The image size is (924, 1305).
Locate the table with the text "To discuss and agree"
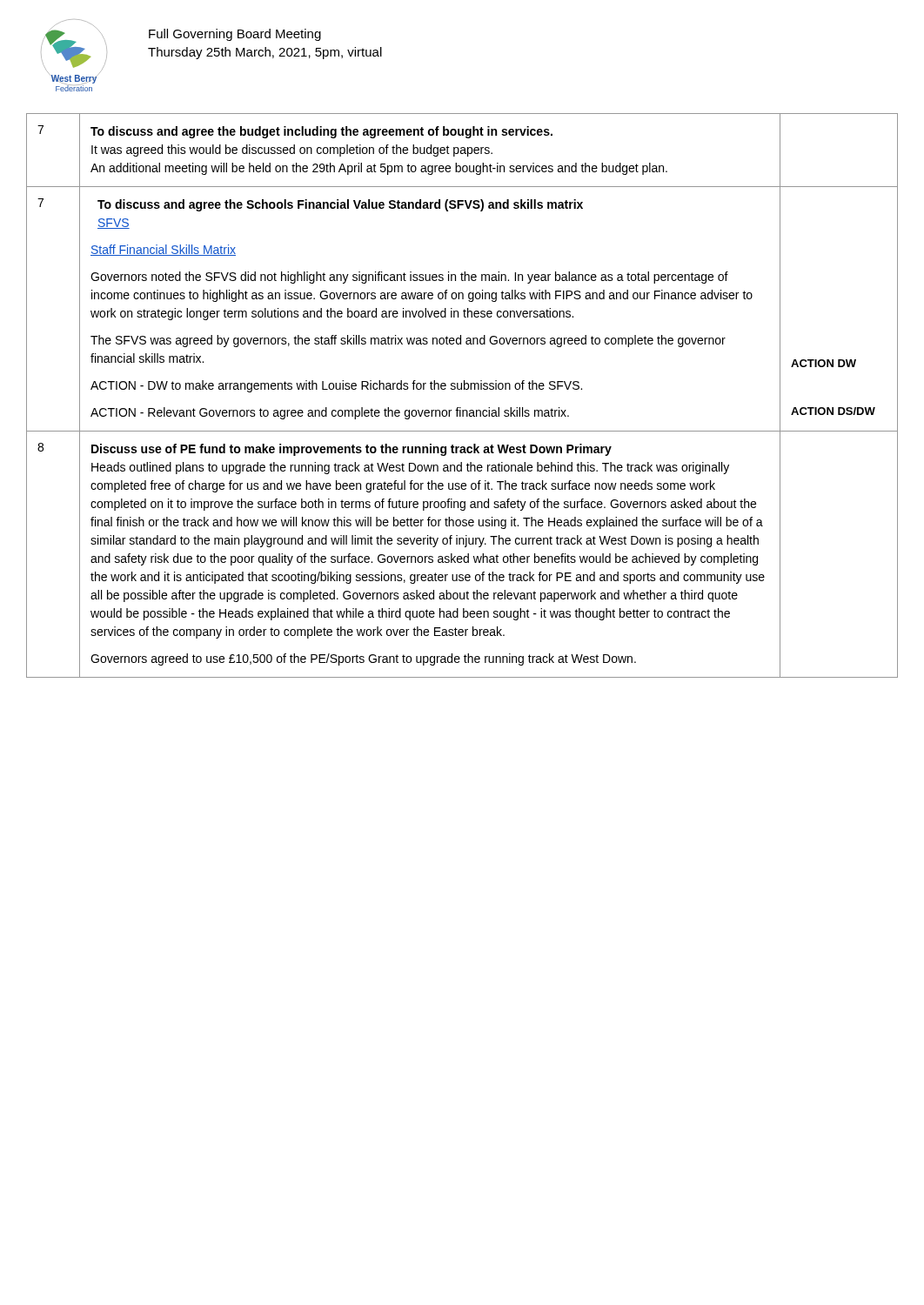(x=462, y=395)
